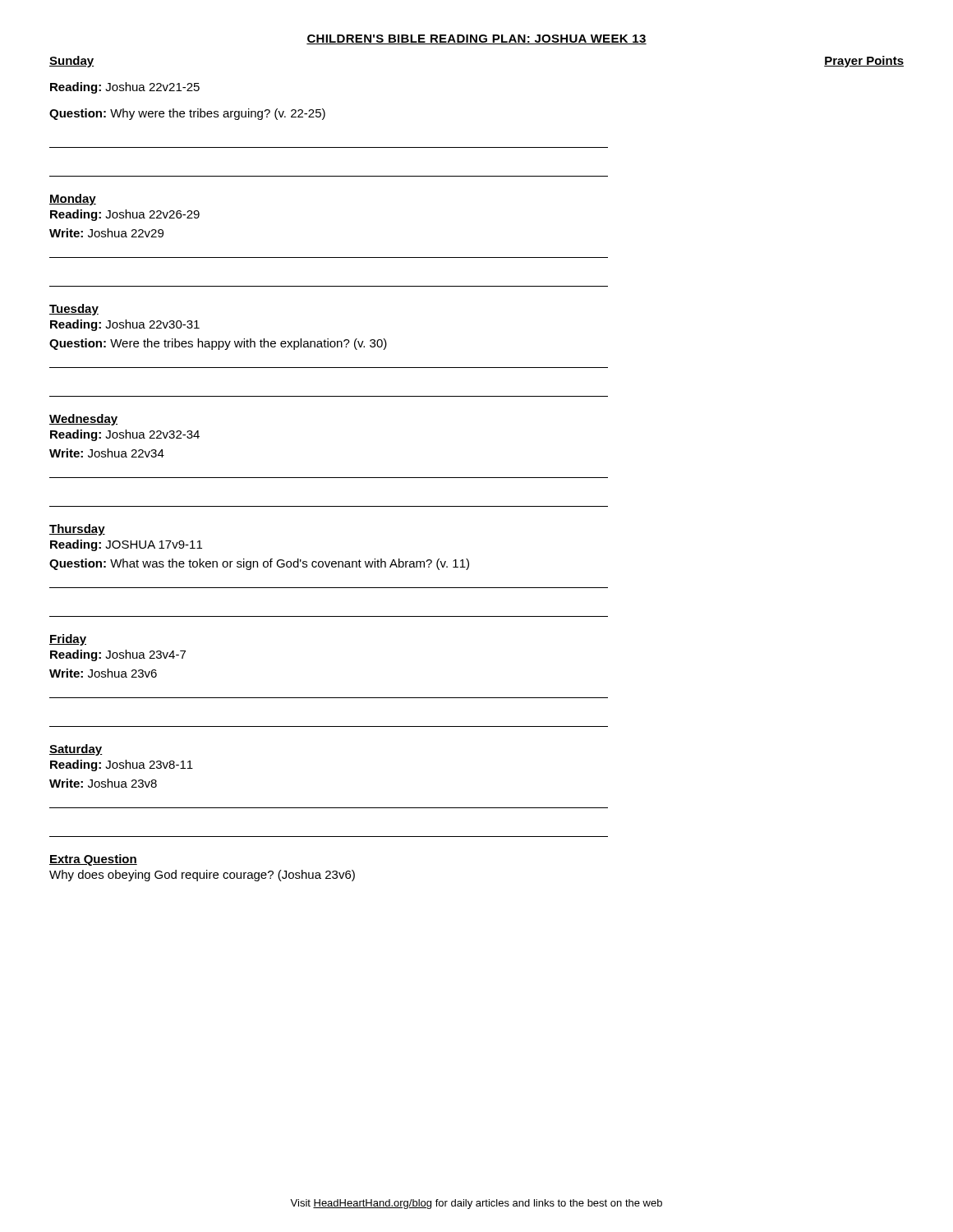Find the text block starting "Reading: Joshua 22v26-29 Write:"
953x1232 pixels.
(x=125, y=215)
